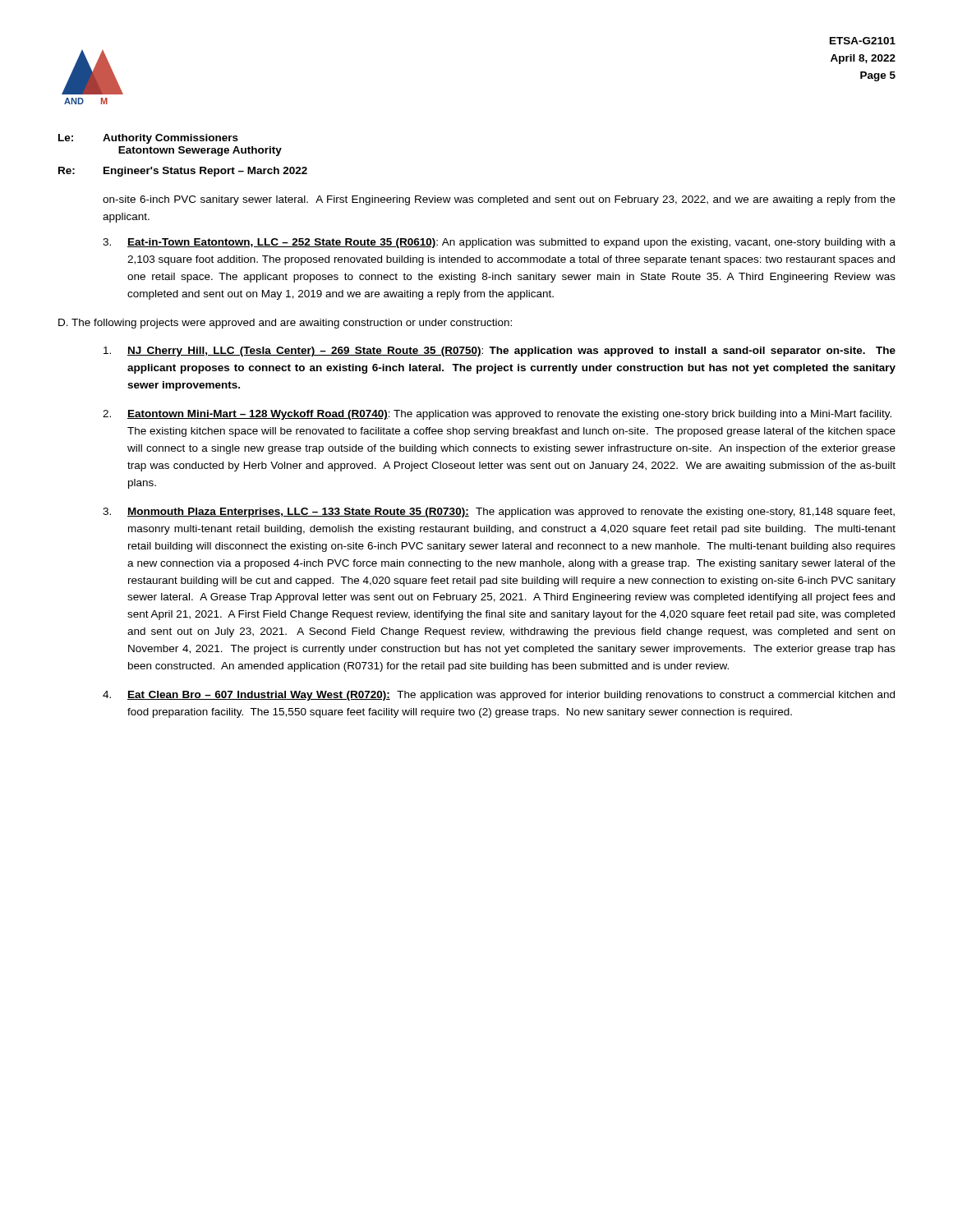953x1232 pixels.
Task: Point to the block beginning "3. Eat-in-Town Eatontown, LLC – 252 State"
Action: pyautogui.click(x=499, y=268)
